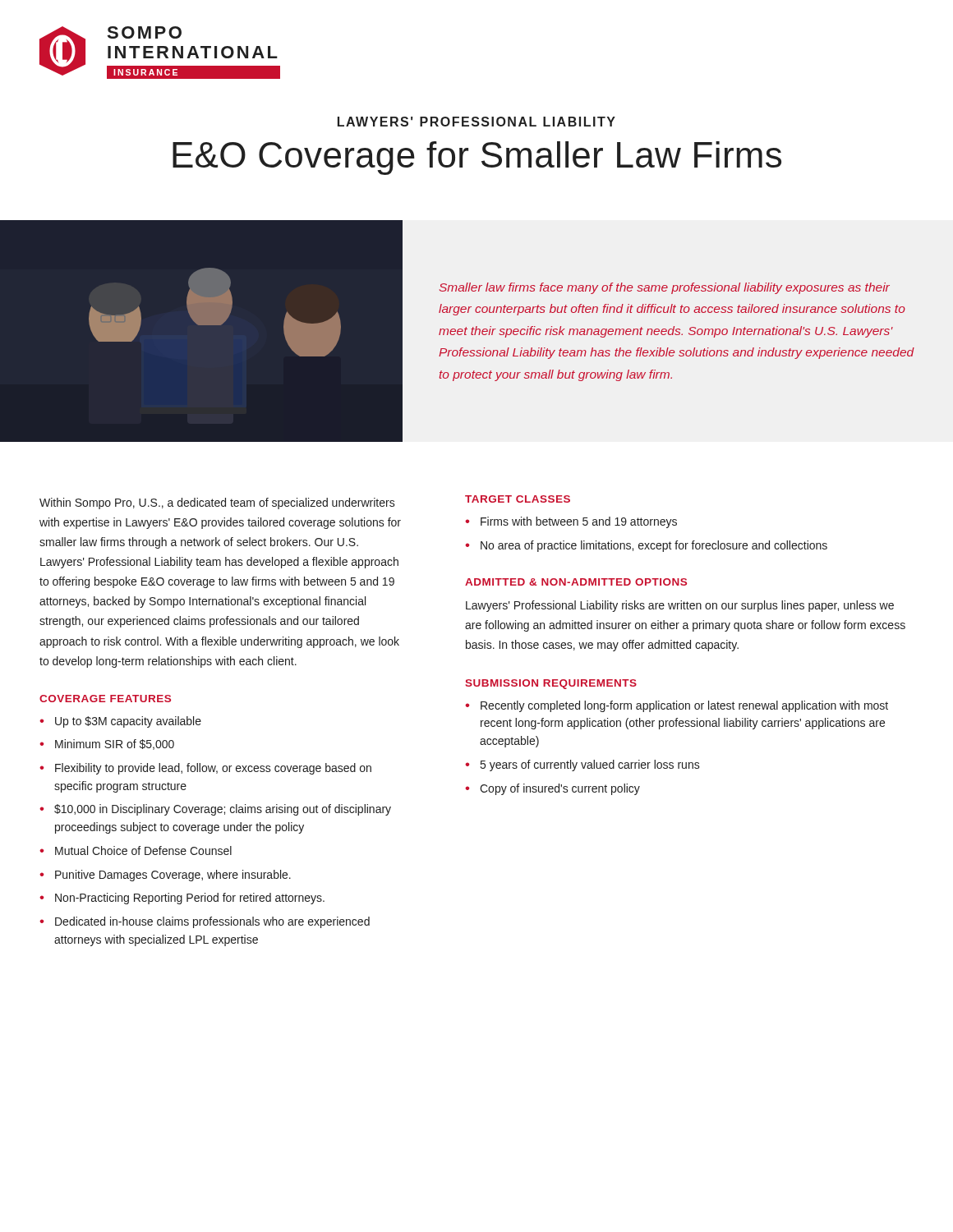Click on the element starting "• Up to $3M capacity available"
Screen dimensions: 1232x953
tap(120, 721)
